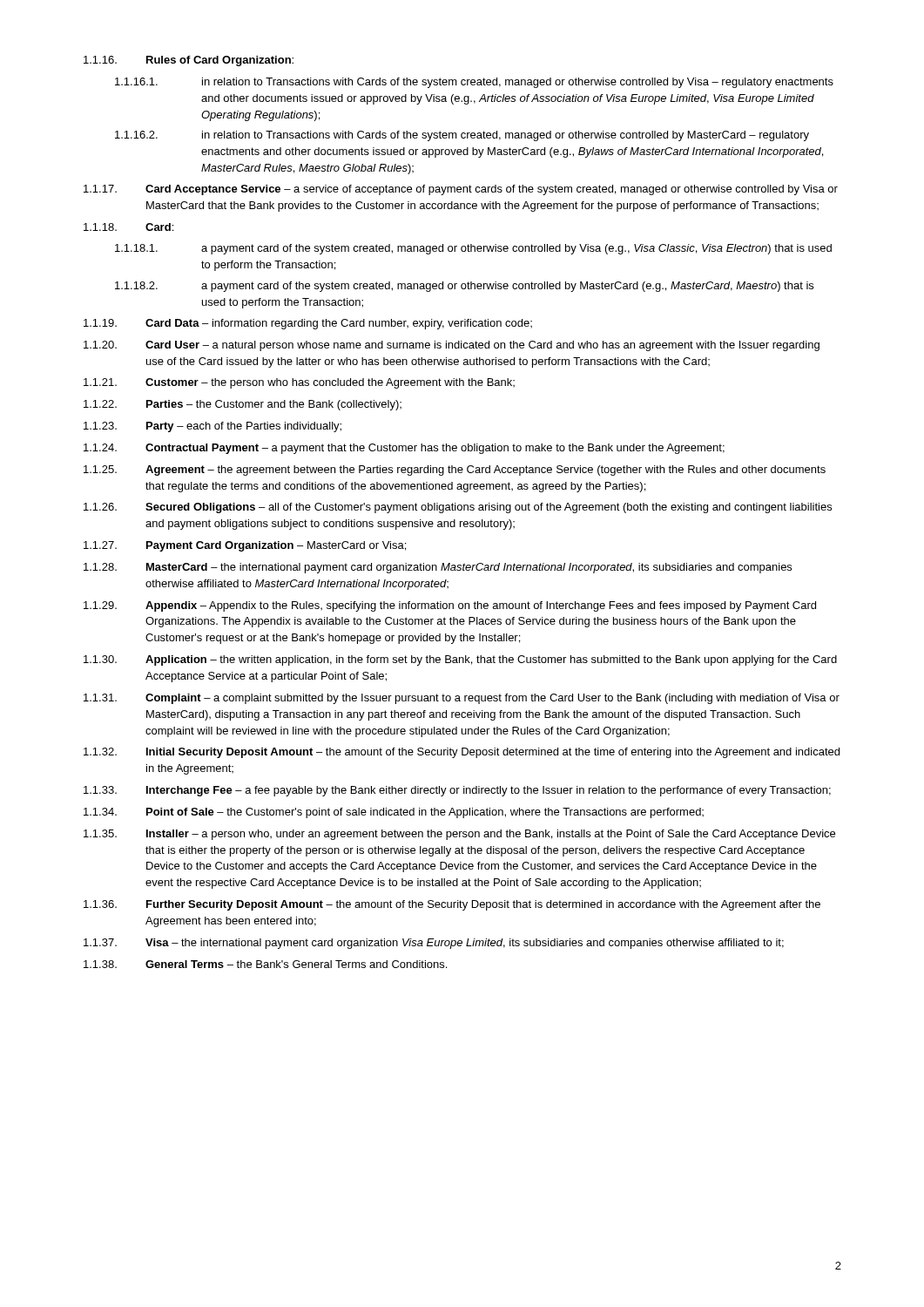Click on the block starting "1.29. Appendix – Appendix to the Rules,"

pyautogui.click(x=462, y=622)
